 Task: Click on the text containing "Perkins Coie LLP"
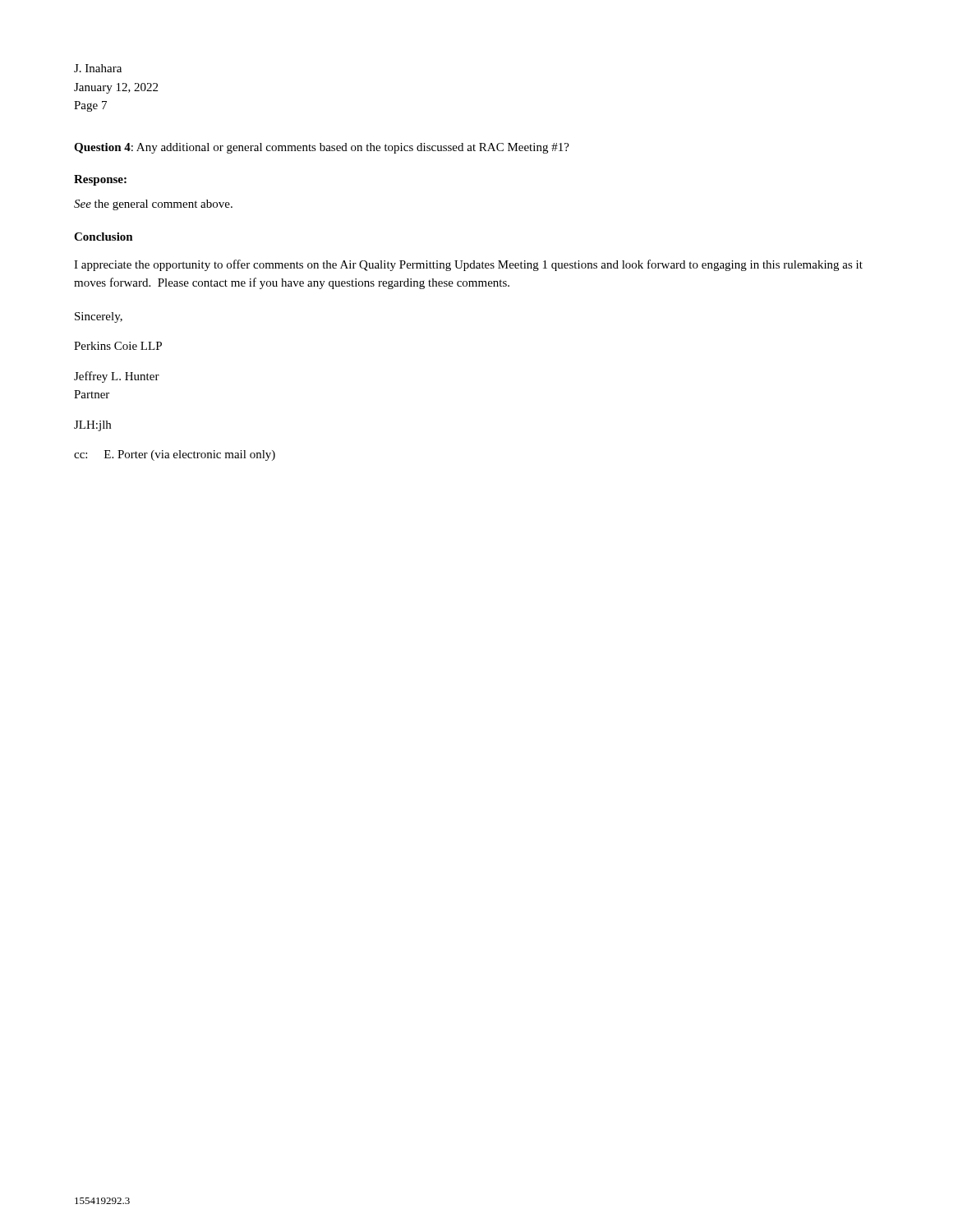coord(118,346)
